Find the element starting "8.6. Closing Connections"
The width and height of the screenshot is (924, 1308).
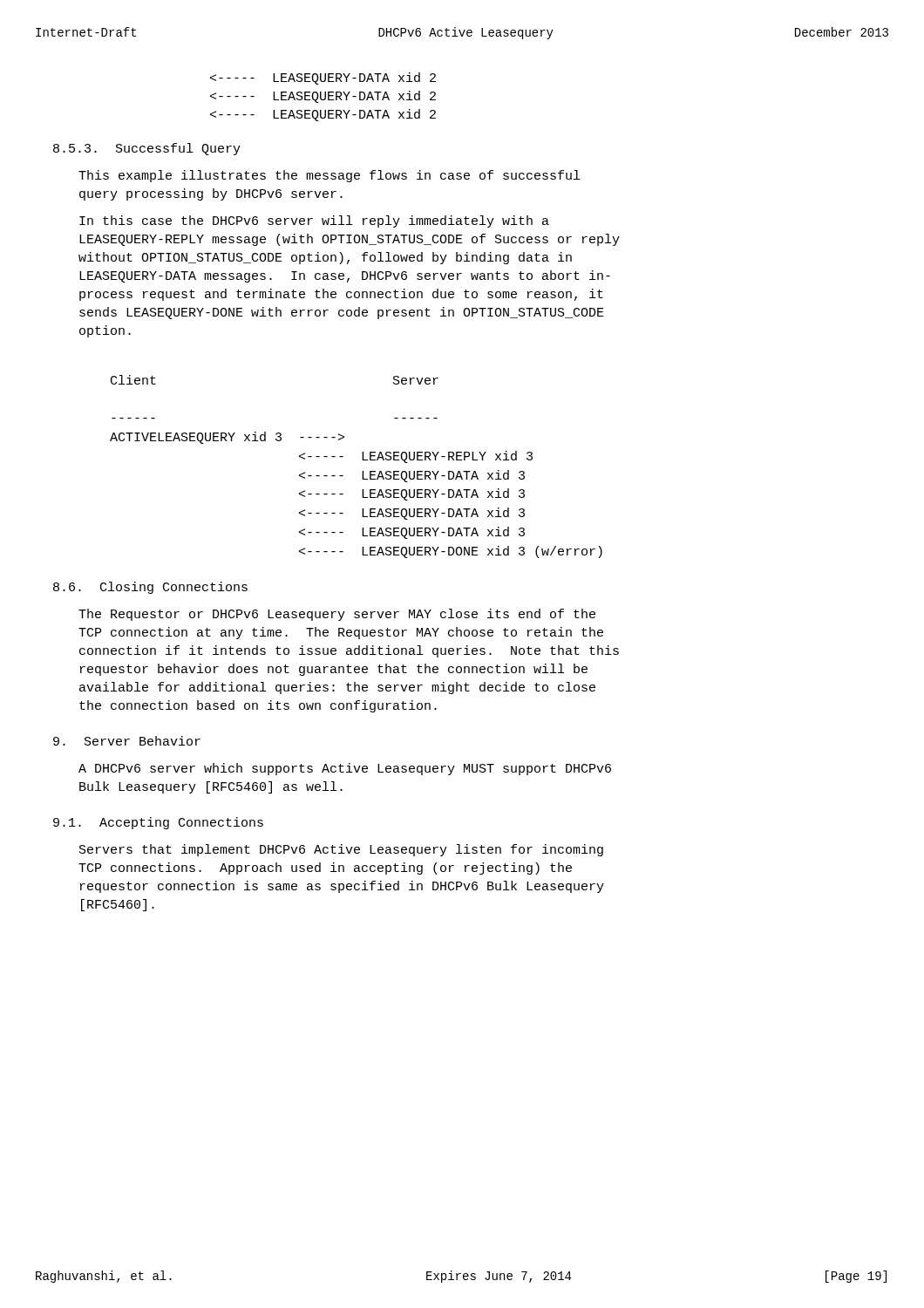[x=150, y=588]
